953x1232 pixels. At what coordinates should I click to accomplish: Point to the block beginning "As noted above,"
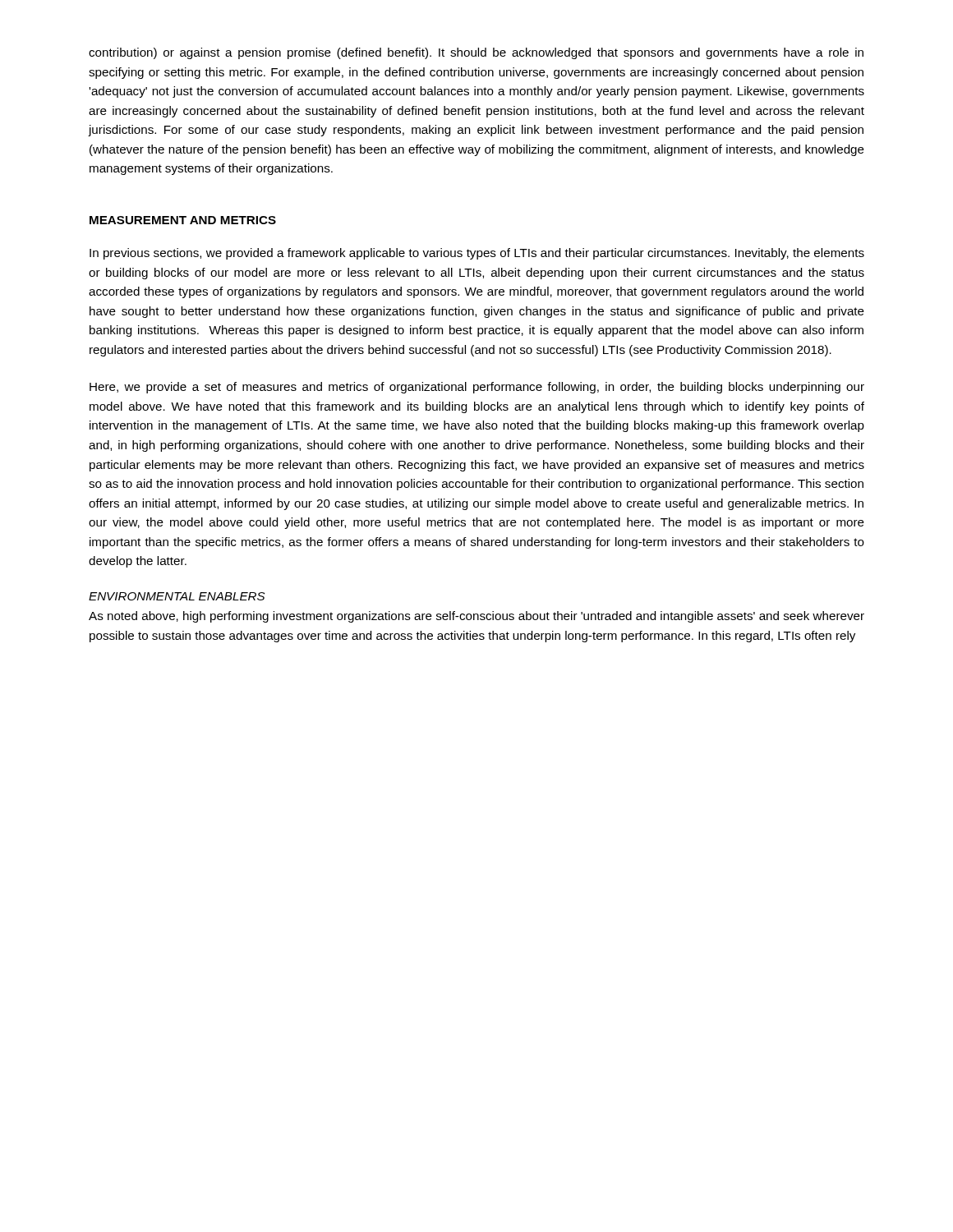tap(476, 625)
